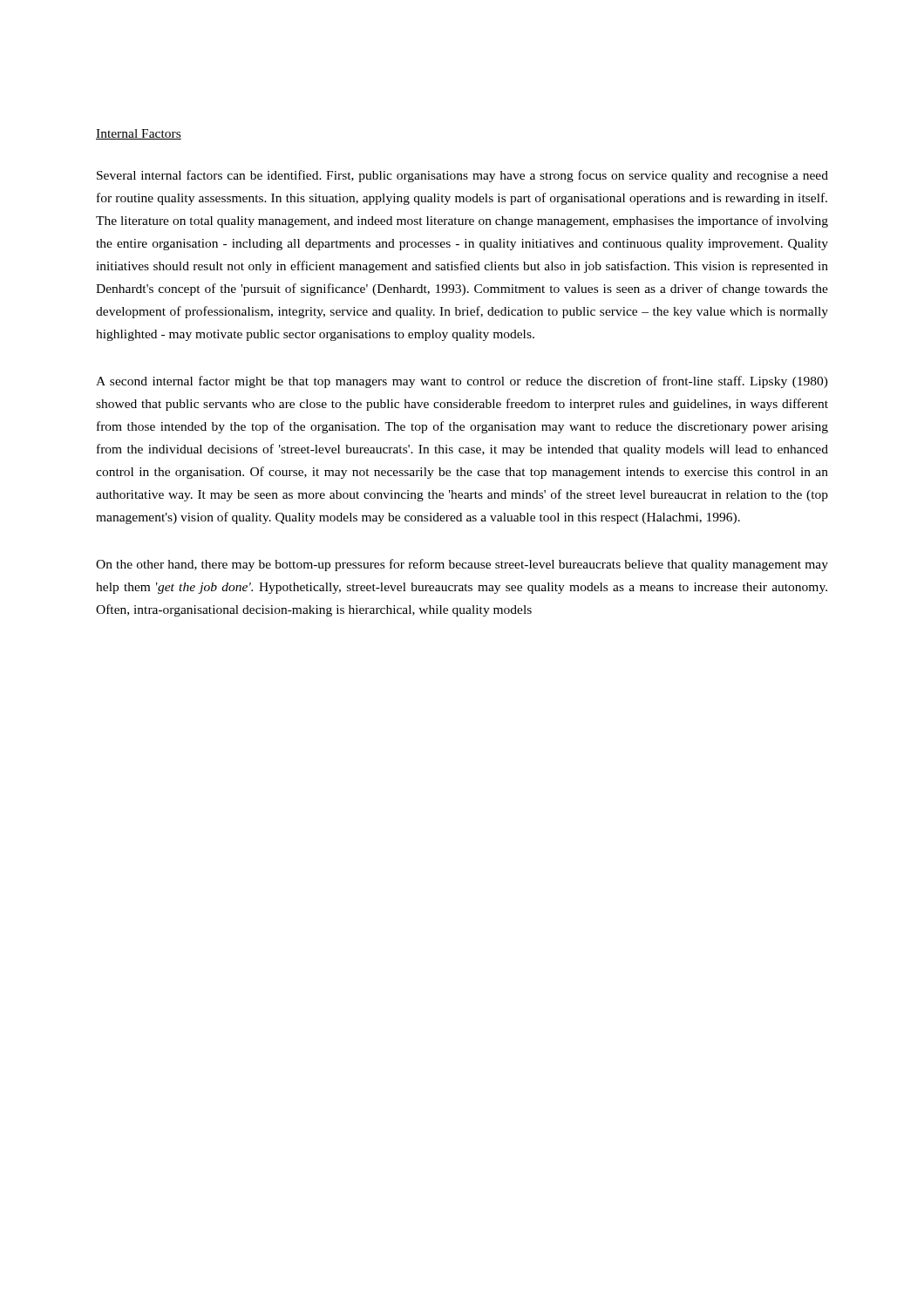Locate the text block that reads "On the other hand, there may be bottom-up"

pyautogui.click(x=462, y=587)
